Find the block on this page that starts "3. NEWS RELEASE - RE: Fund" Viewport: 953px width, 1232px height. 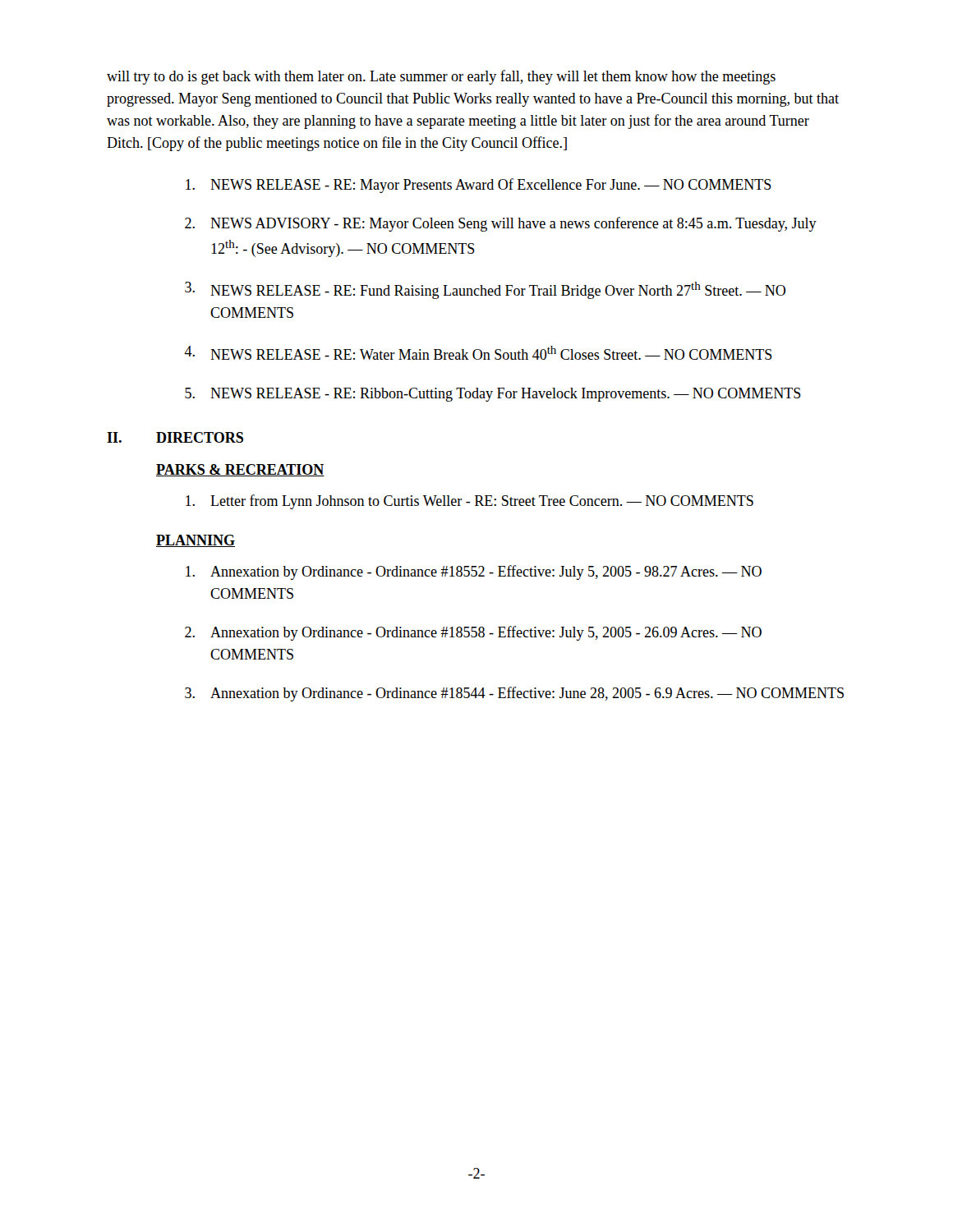[x=501, y=301]
